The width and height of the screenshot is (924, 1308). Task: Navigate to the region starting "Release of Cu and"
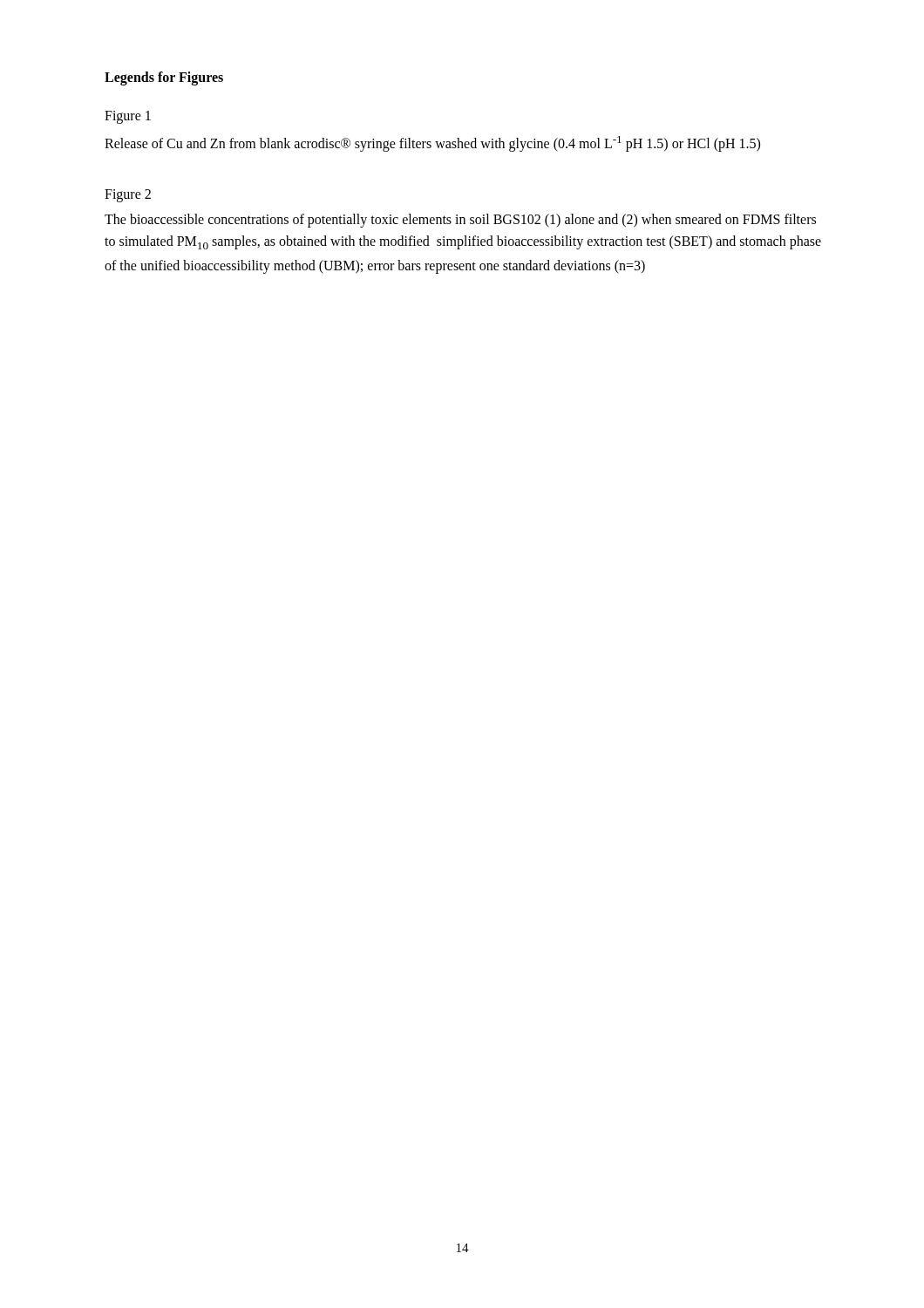tap(433, 142)
